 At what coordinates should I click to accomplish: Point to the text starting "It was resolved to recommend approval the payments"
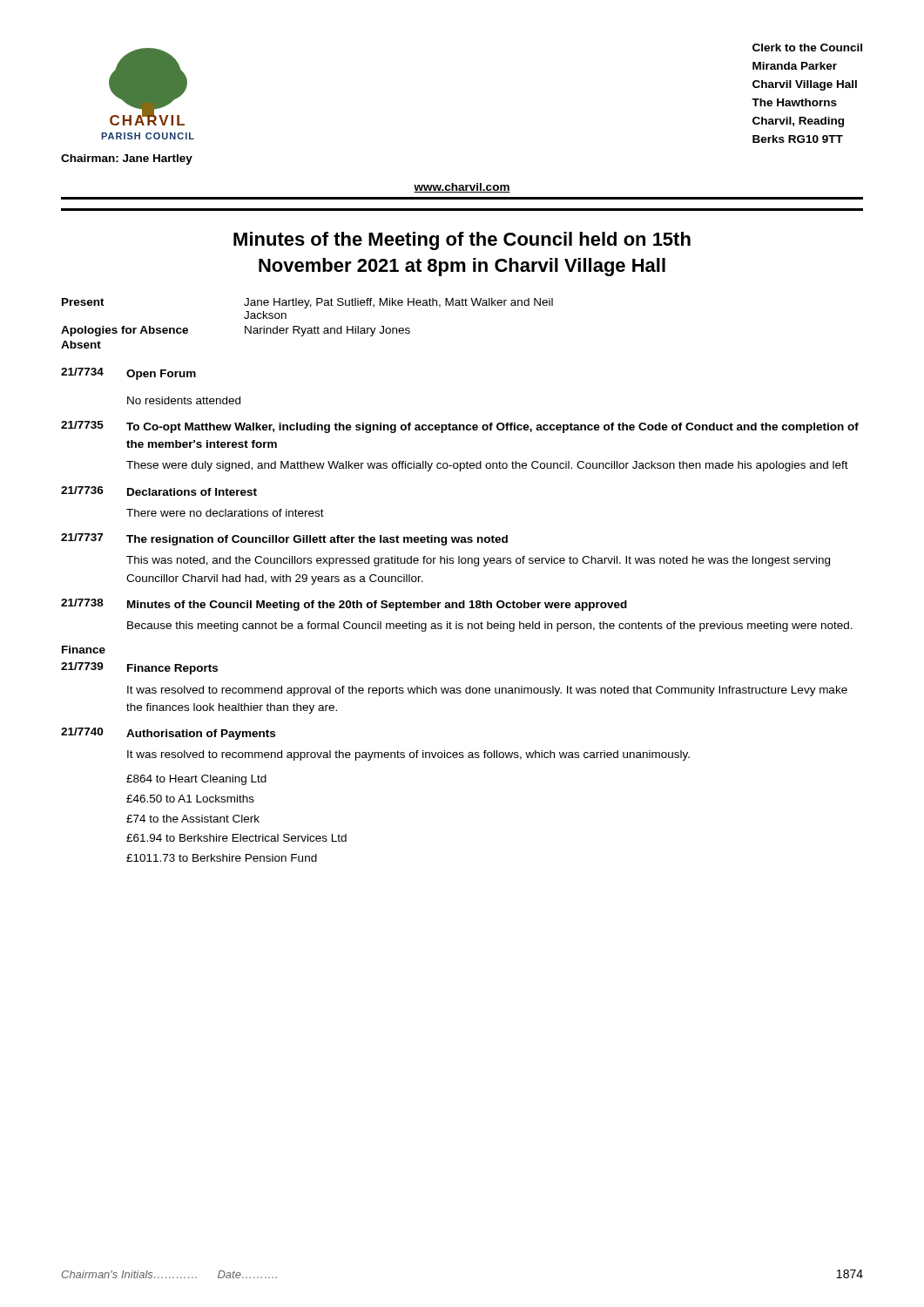(409, 754)
